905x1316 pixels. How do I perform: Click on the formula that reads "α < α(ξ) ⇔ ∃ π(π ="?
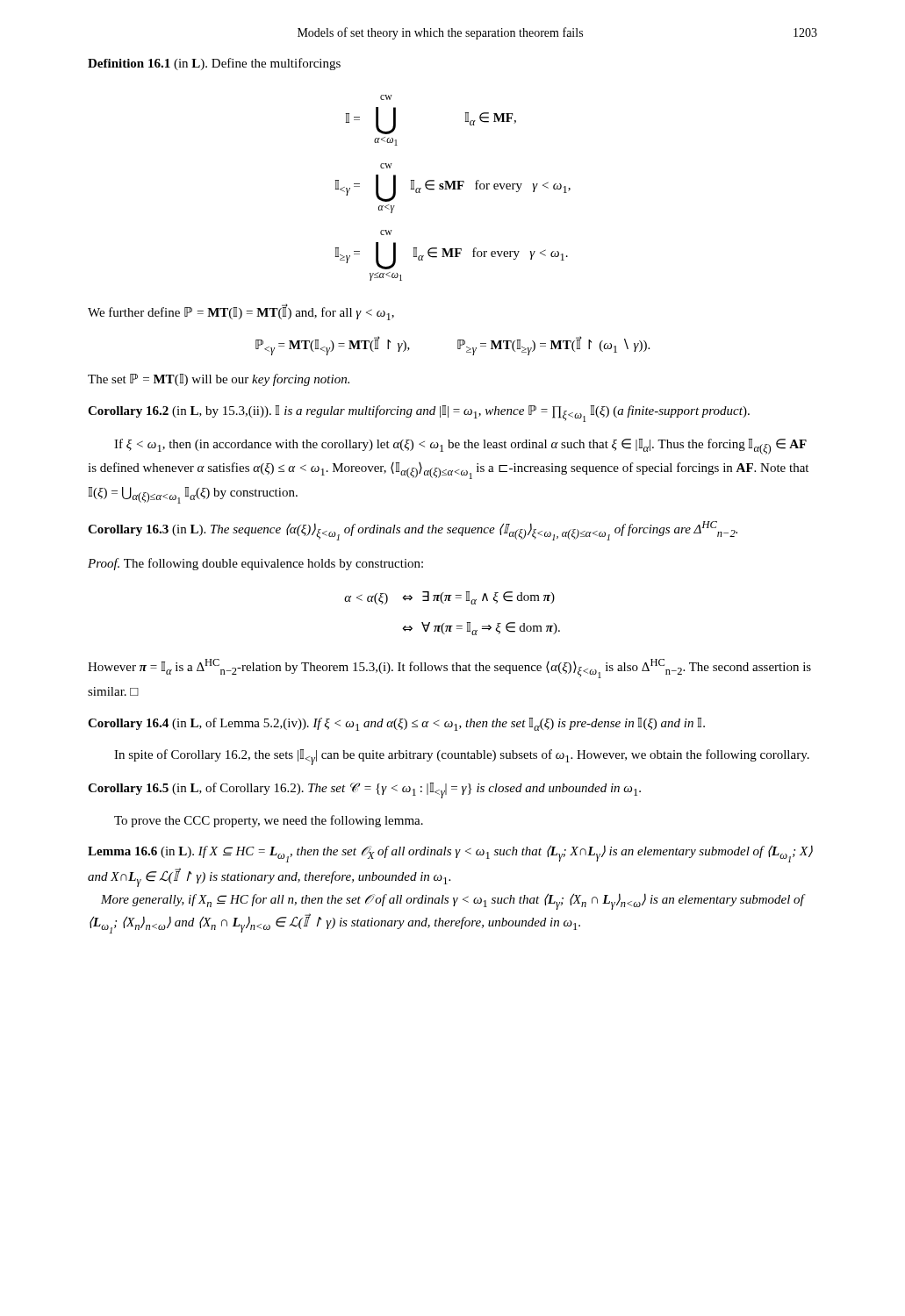(449, 598)
